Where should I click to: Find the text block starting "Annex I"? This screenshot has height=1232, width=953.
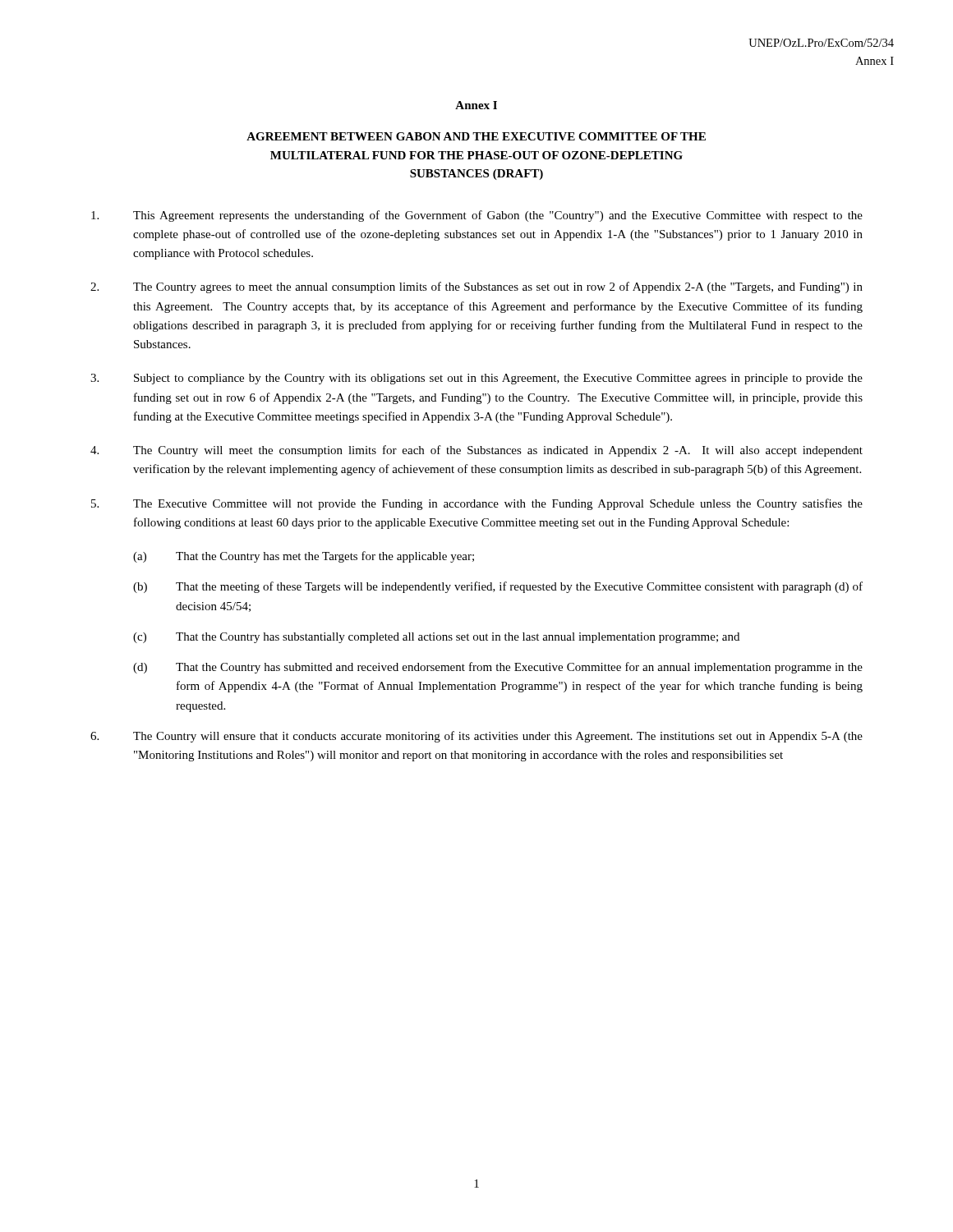[x=476, y=105]
